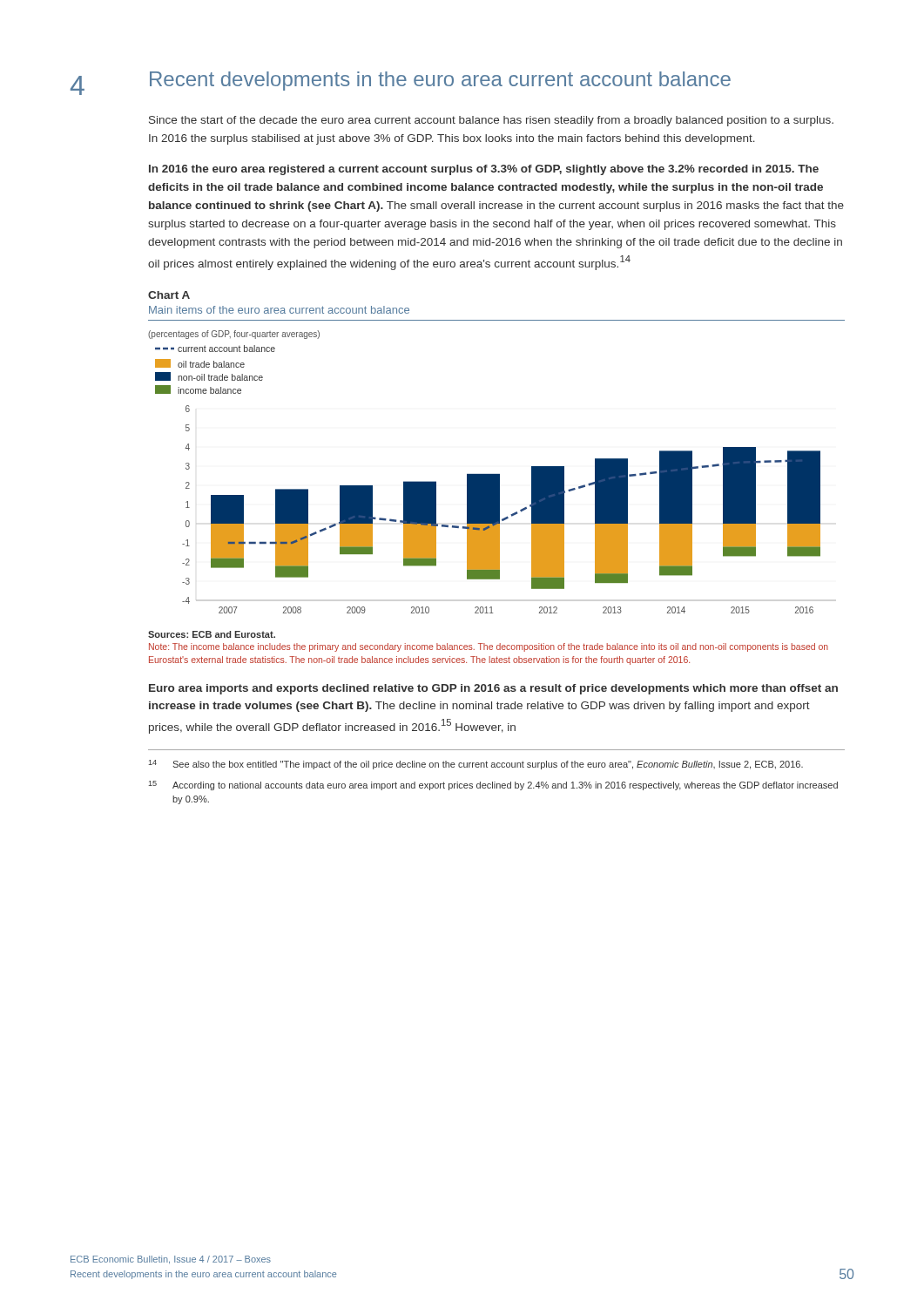The image size is (924, 1307).
Task: Point to the region starting "Recent developments in"
Action: click(x=440, y=79)
